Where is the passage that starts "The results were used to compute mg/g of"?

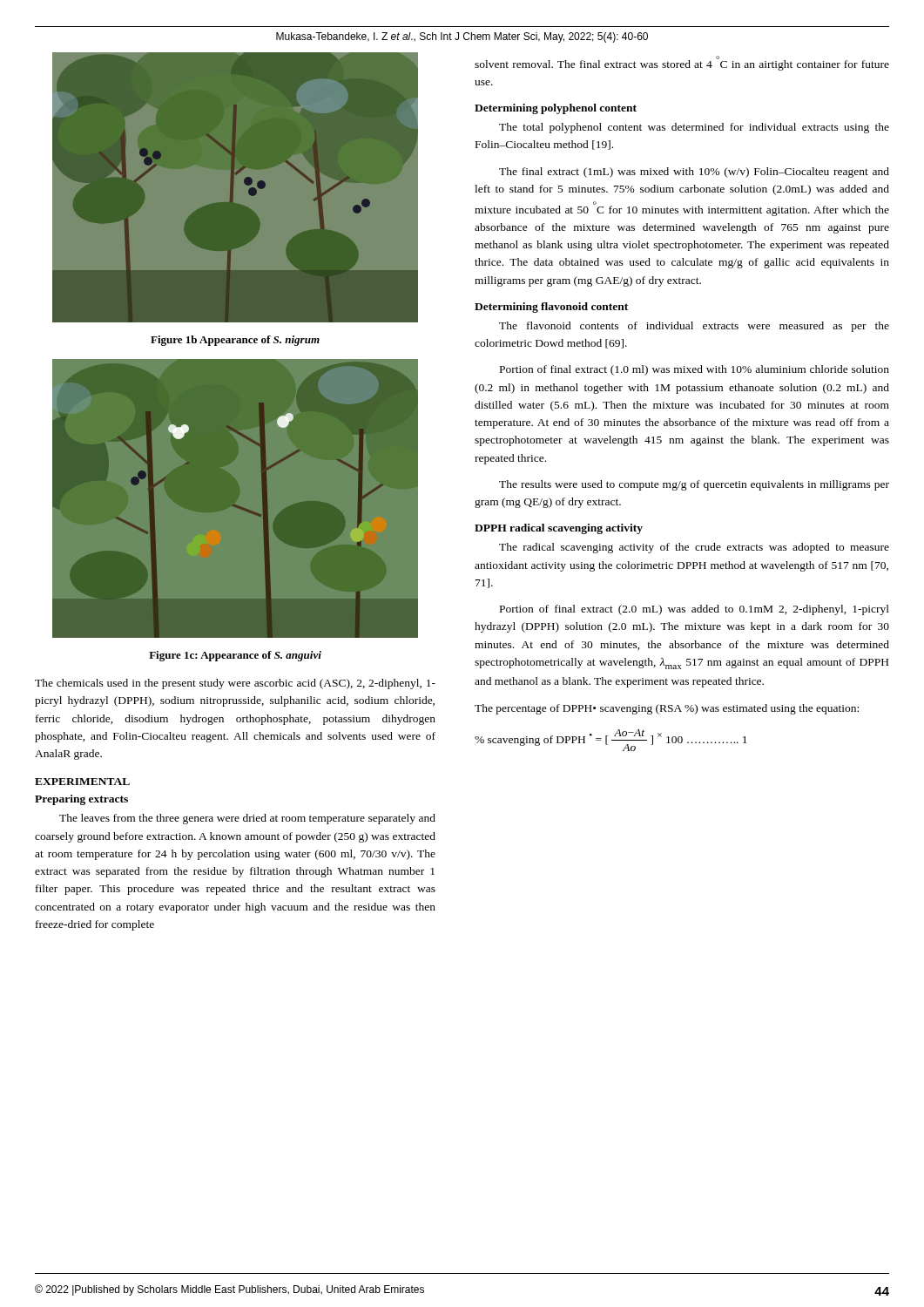click(x=682, y=493)
